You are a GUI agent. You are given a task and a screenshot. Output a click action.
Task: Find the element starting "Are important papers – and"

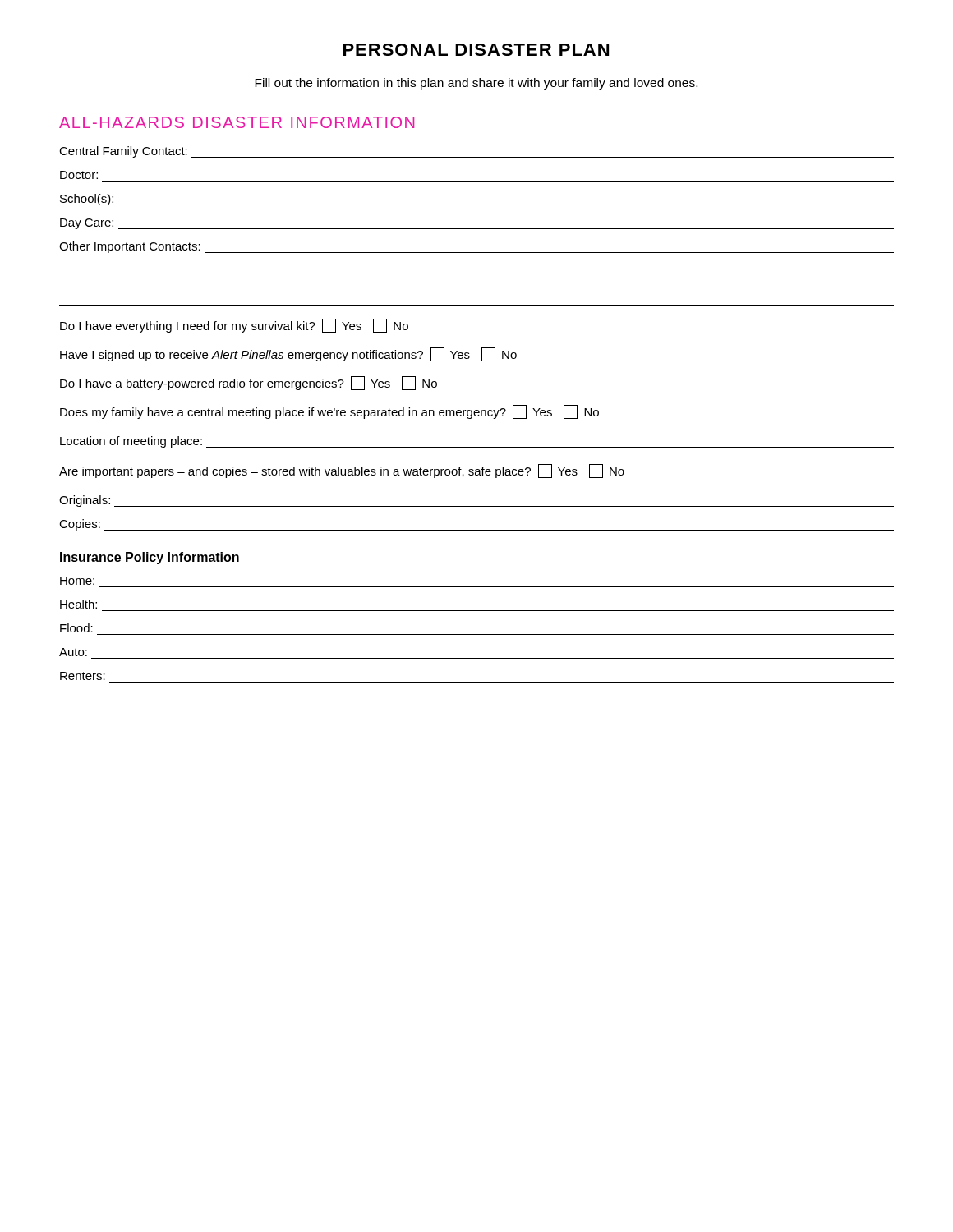(x=346, y=471)
